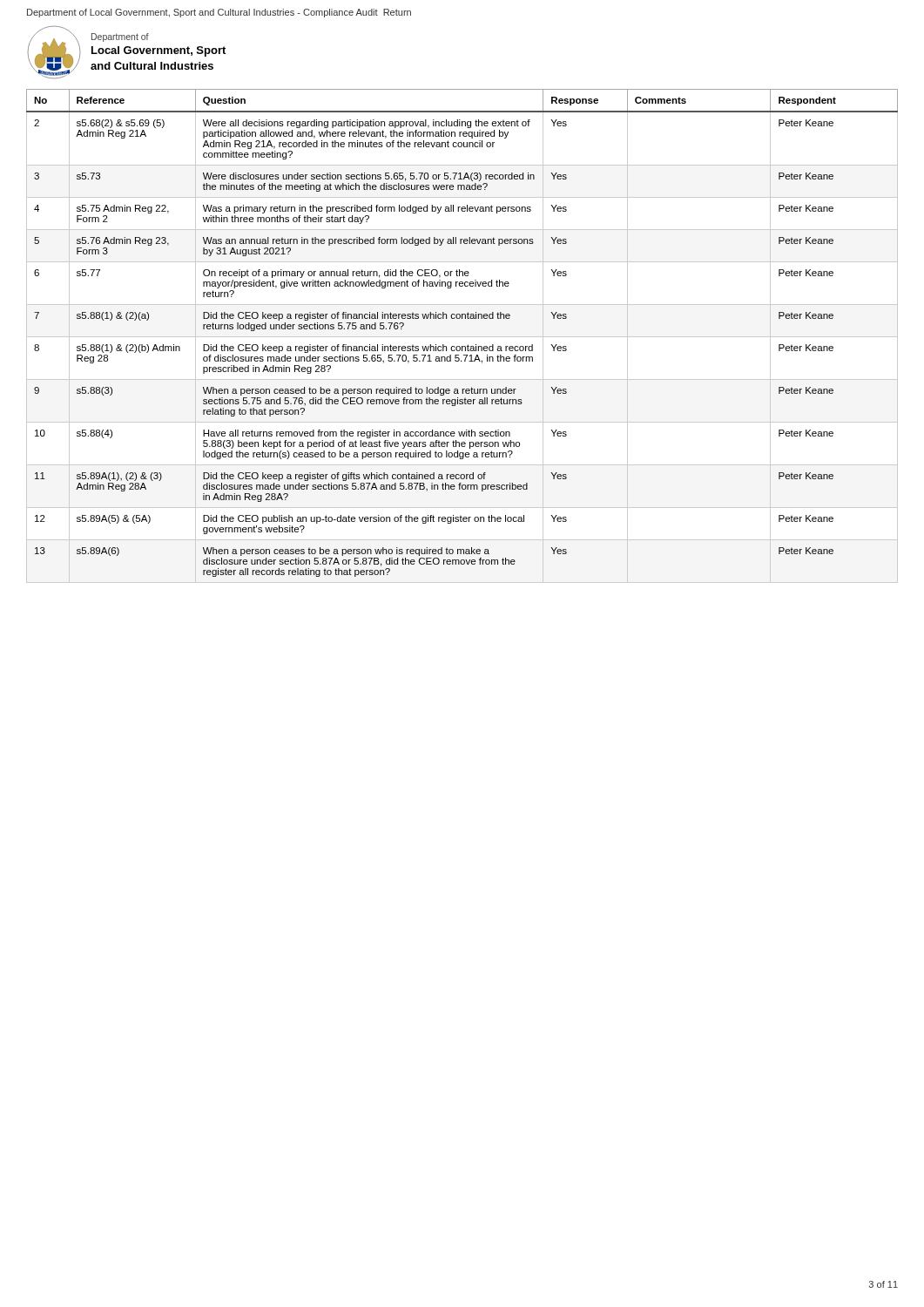Screen dimensions: 1307x924
Task: Find the table that mentions "Have all returns removed"
Action: (x=462, y=336)
